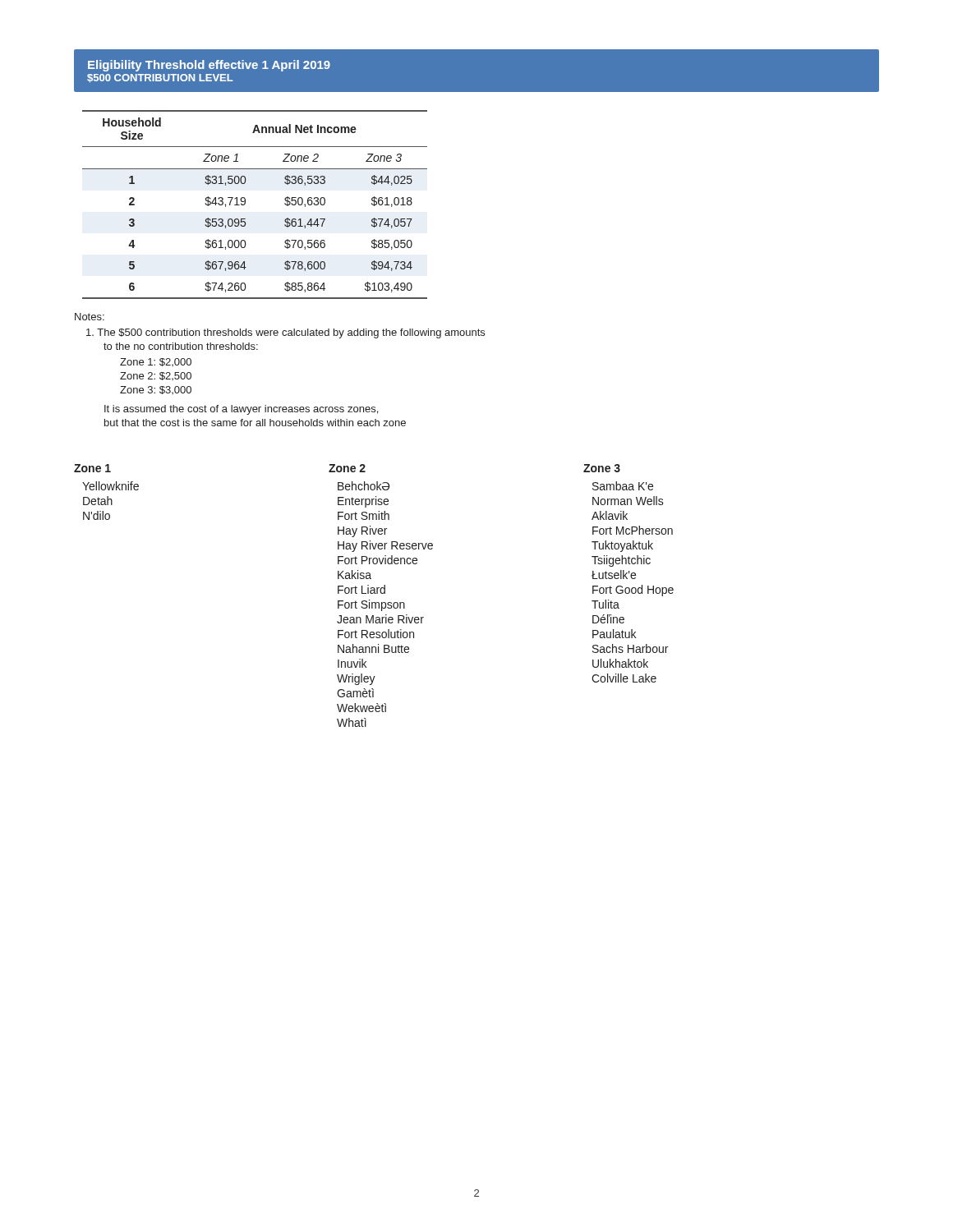Find the list item containing "Hay River Reserve"
Screen dimensions: 1232x953
tap(385, 545)
